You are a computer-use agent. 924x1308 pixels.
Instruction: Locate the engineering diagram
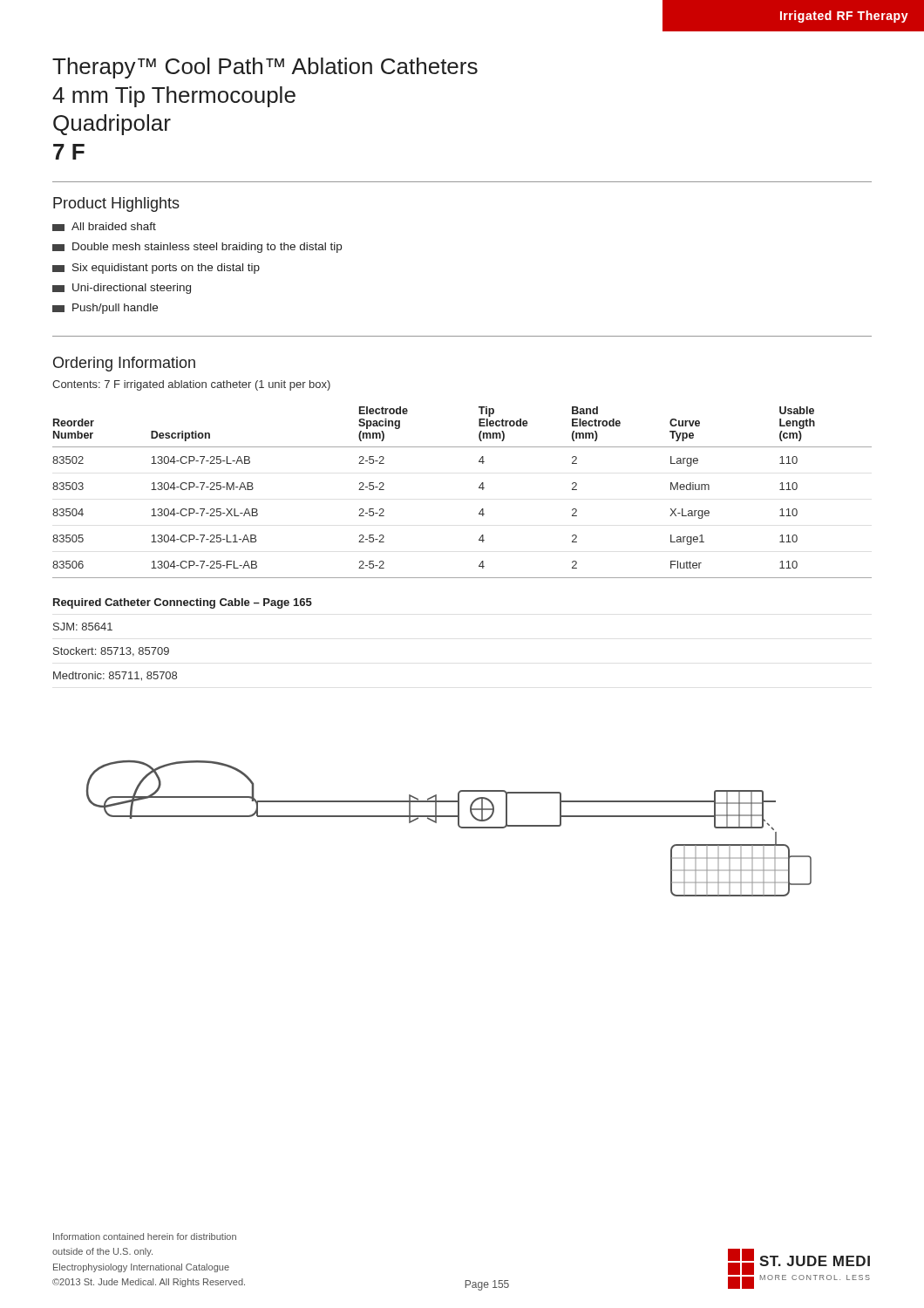462,815
